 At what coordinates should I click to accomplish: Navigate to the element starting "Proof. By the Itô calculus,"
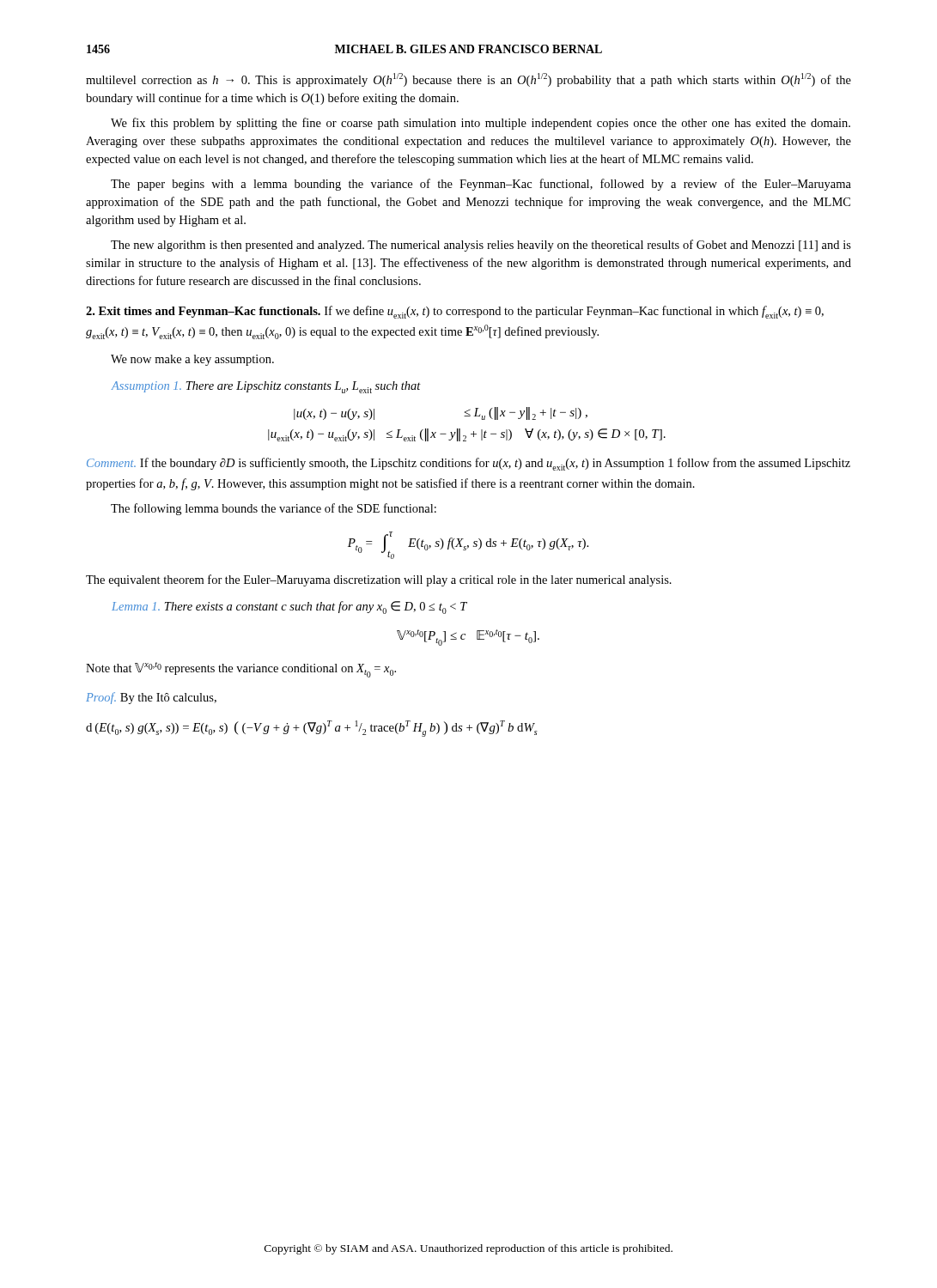151,697
